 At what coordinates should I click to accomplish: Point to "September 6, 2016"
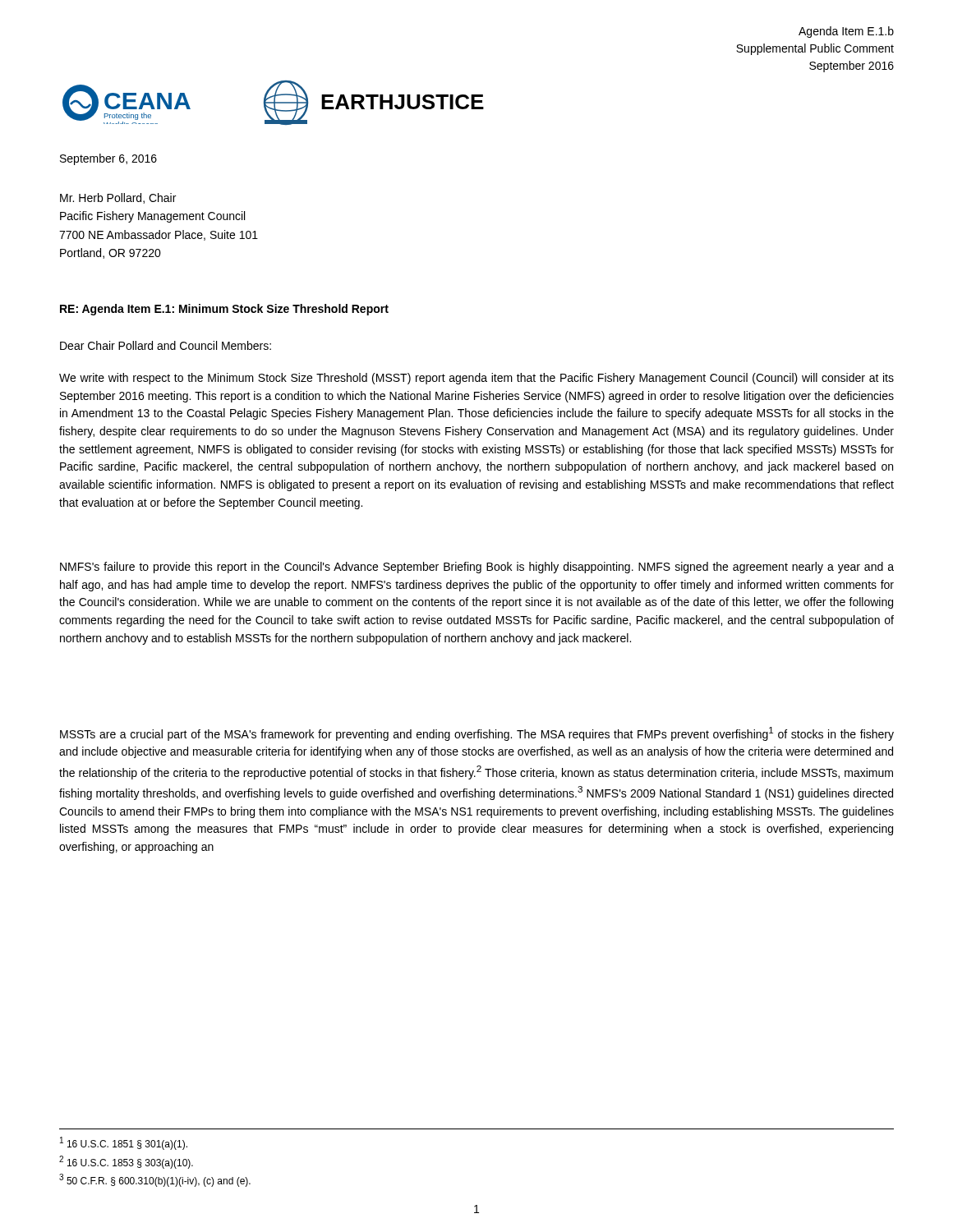point(108,158)
